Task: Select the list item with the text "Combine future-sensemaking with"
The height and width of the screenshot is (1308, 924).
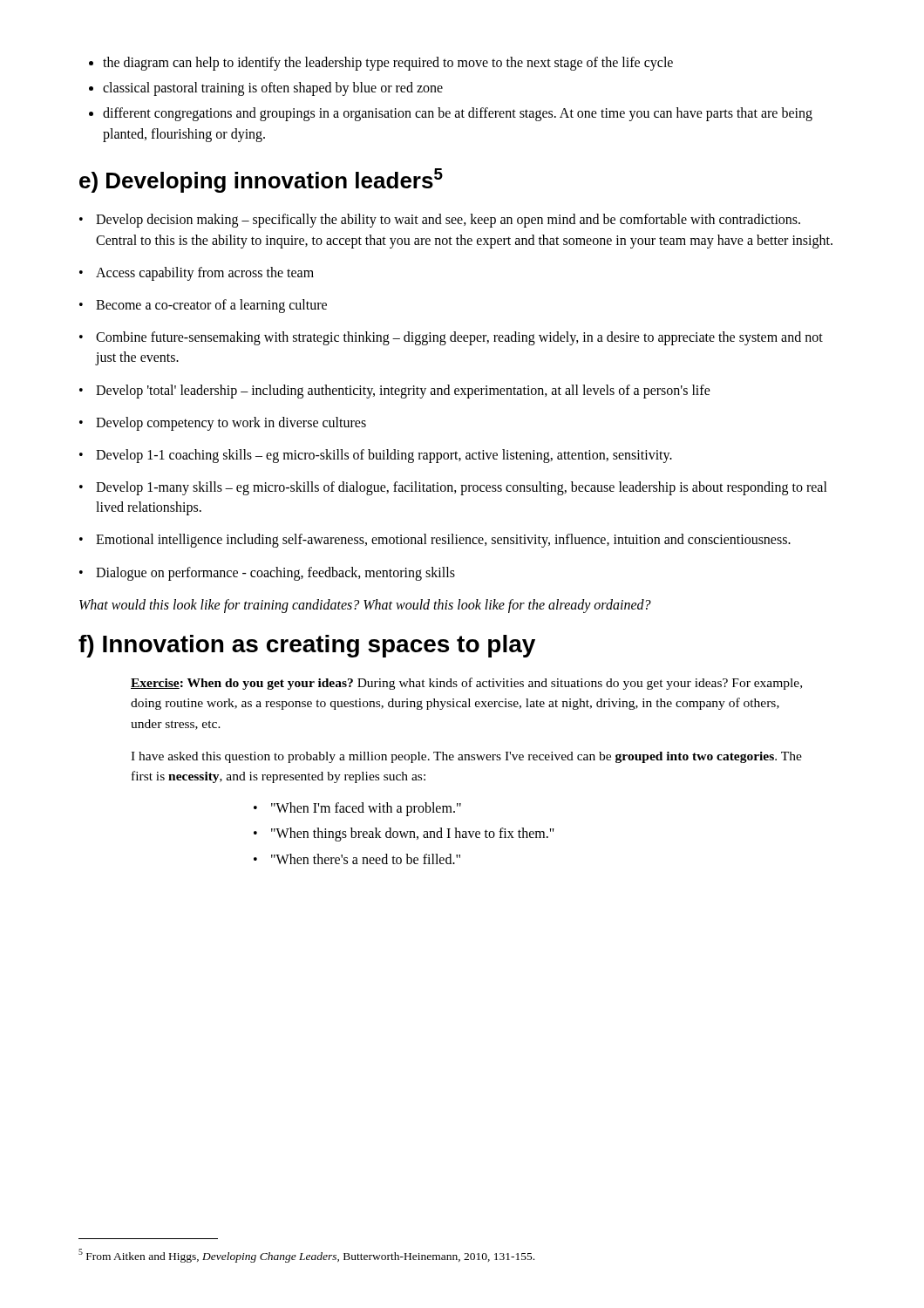Action: pyautogui.click(x=459, y=347)
